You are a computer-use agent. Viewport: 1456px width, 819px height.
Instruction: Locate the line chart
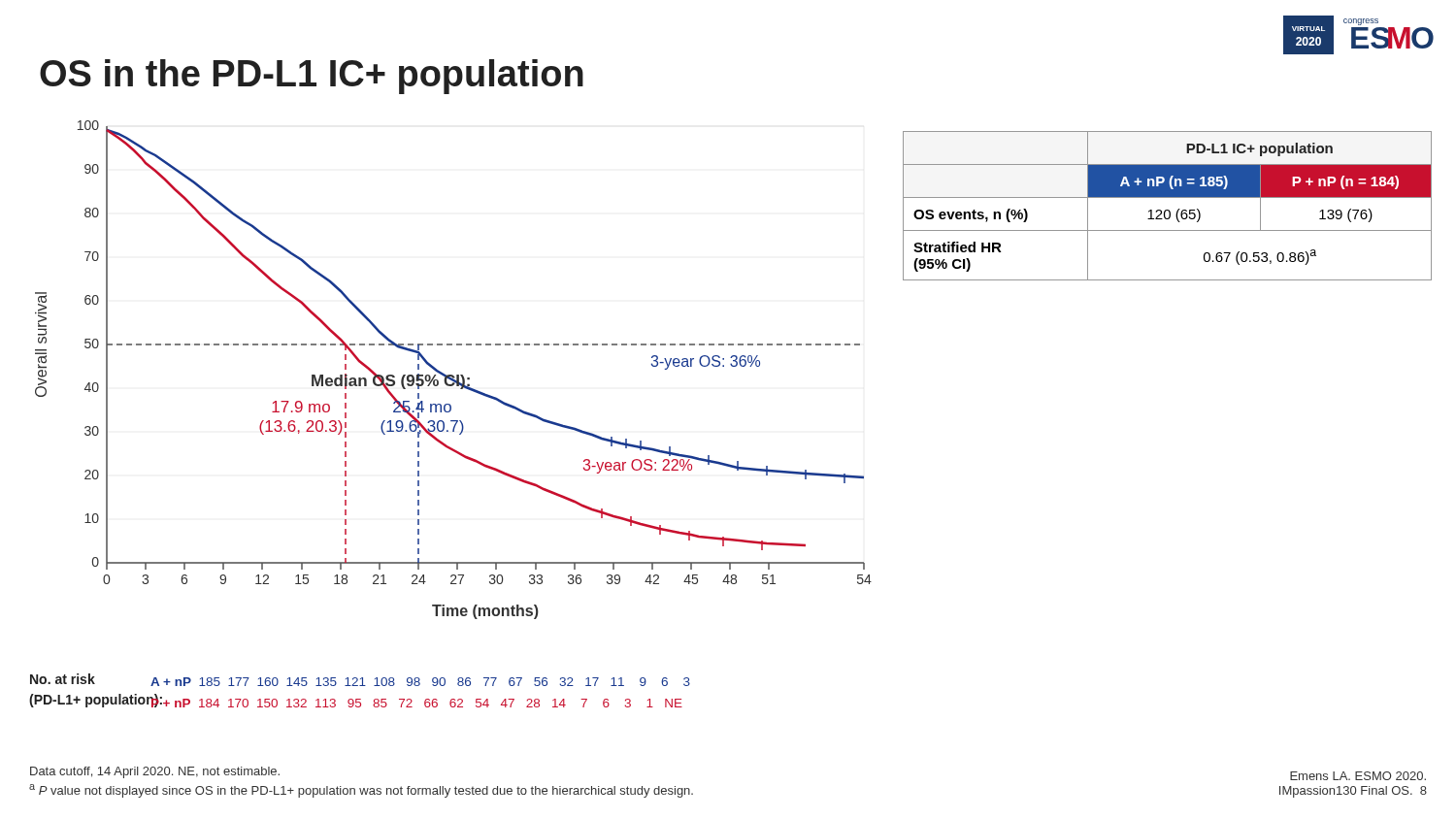click(476, 388)
